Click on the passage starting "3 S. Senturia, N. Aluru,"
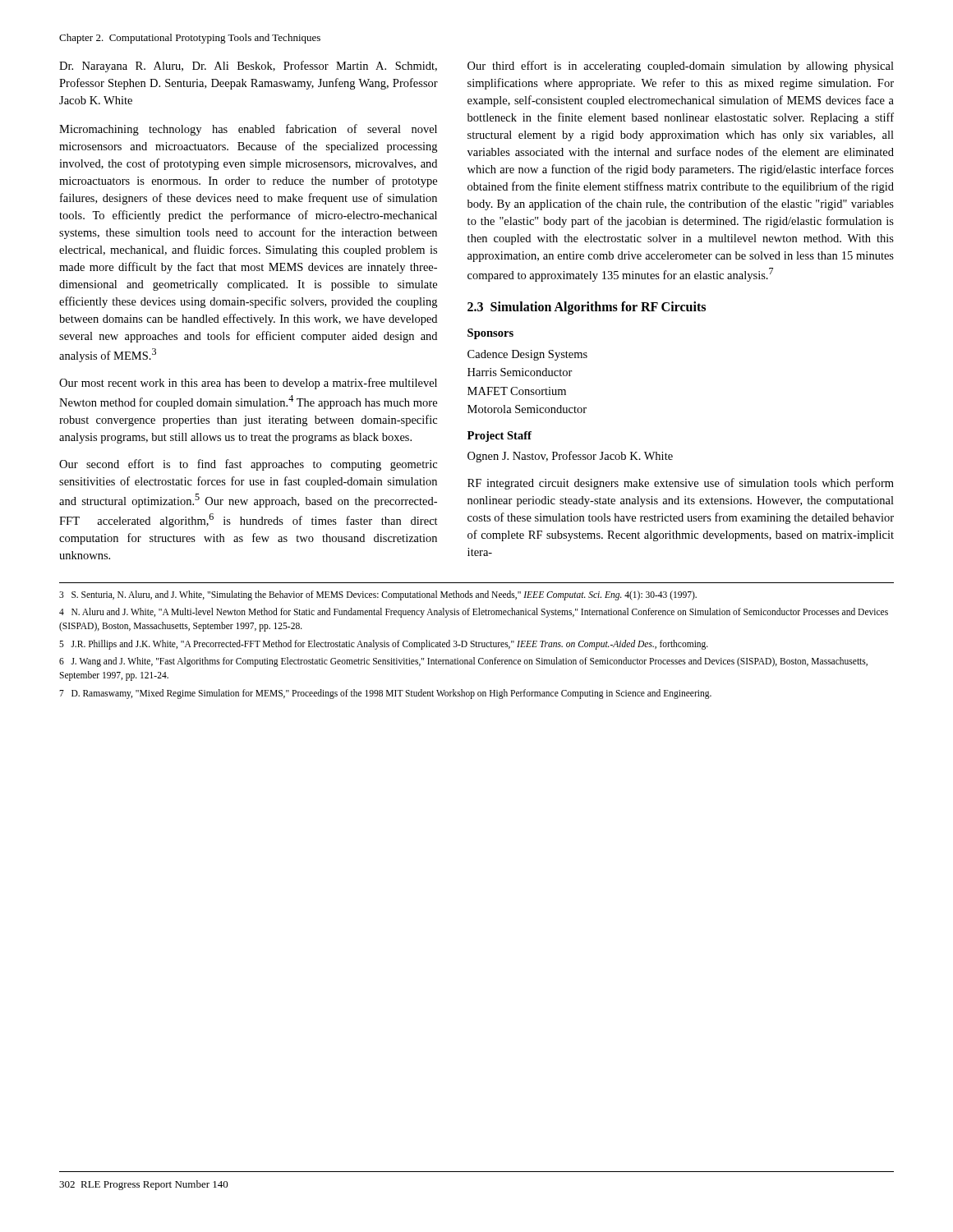Viewport: 953px width, 1232px height. [476, 595]
